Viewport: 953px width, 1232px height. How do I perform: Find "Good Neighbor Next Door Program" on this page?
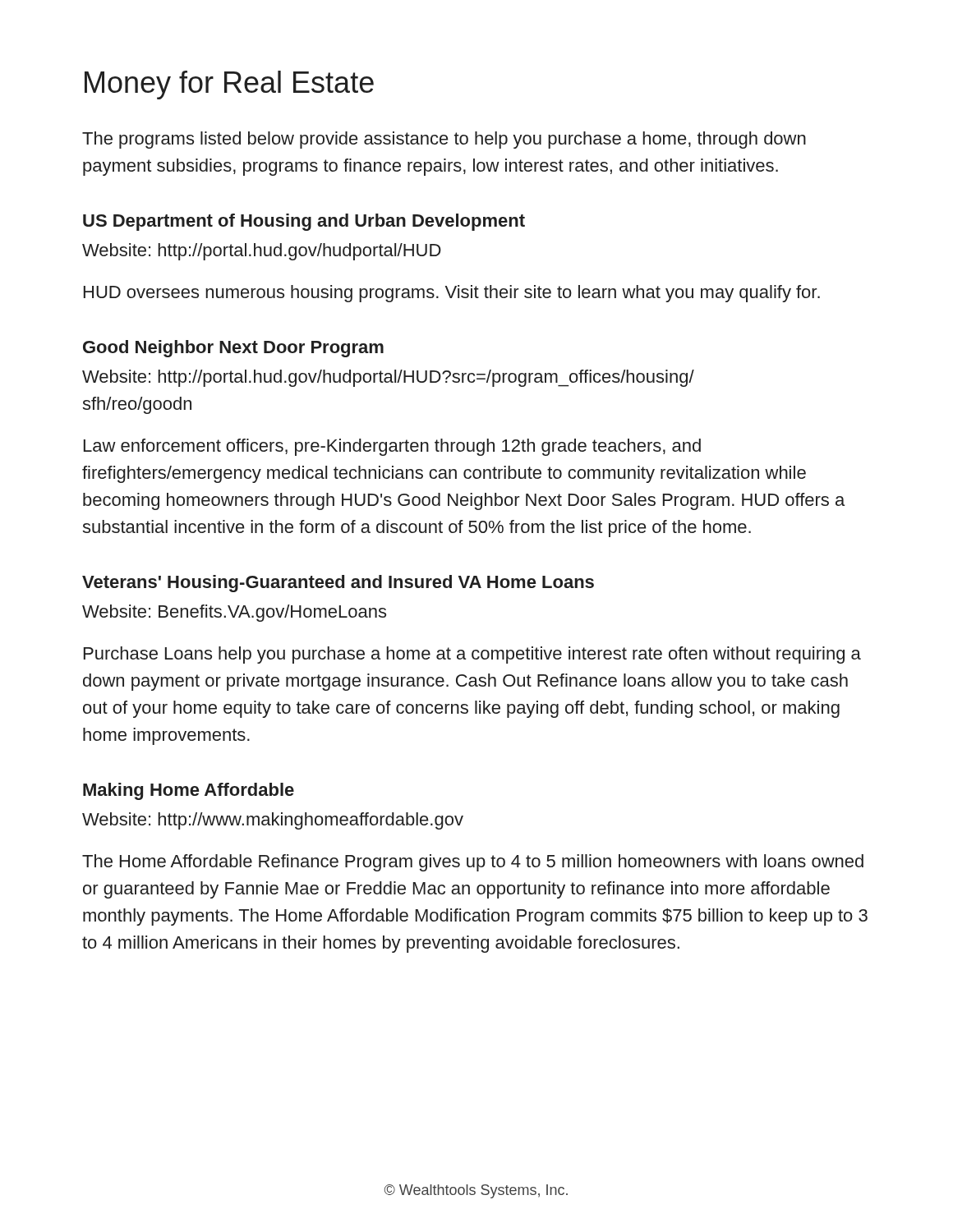point(233,347)
